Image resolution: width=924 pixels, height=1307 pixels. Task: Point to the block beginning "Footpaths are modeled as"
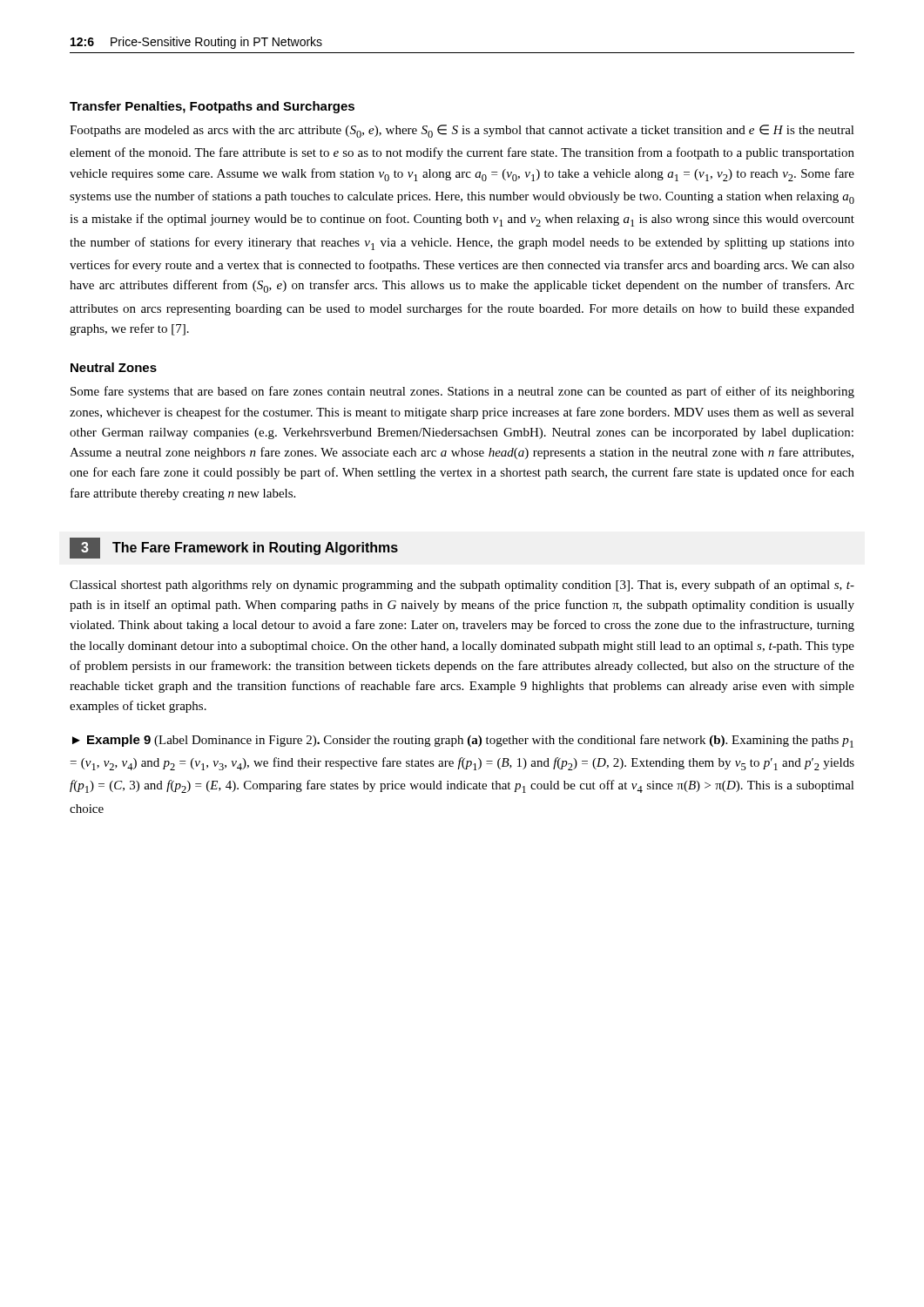pos(462,229)
